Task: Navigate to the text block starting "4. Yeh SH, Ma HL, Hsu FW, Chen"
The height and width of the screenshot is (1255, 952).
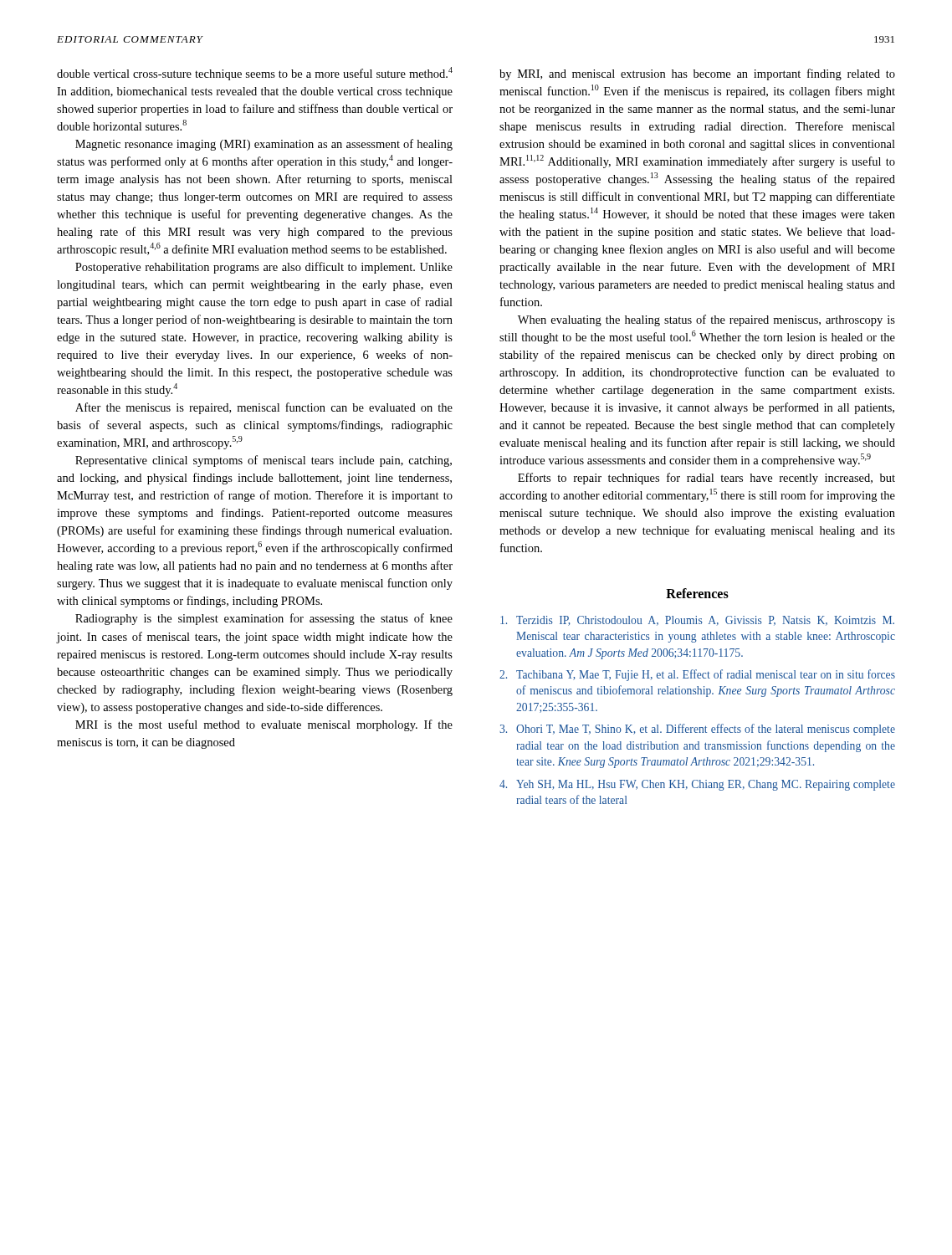Action: tap(697, 792)
